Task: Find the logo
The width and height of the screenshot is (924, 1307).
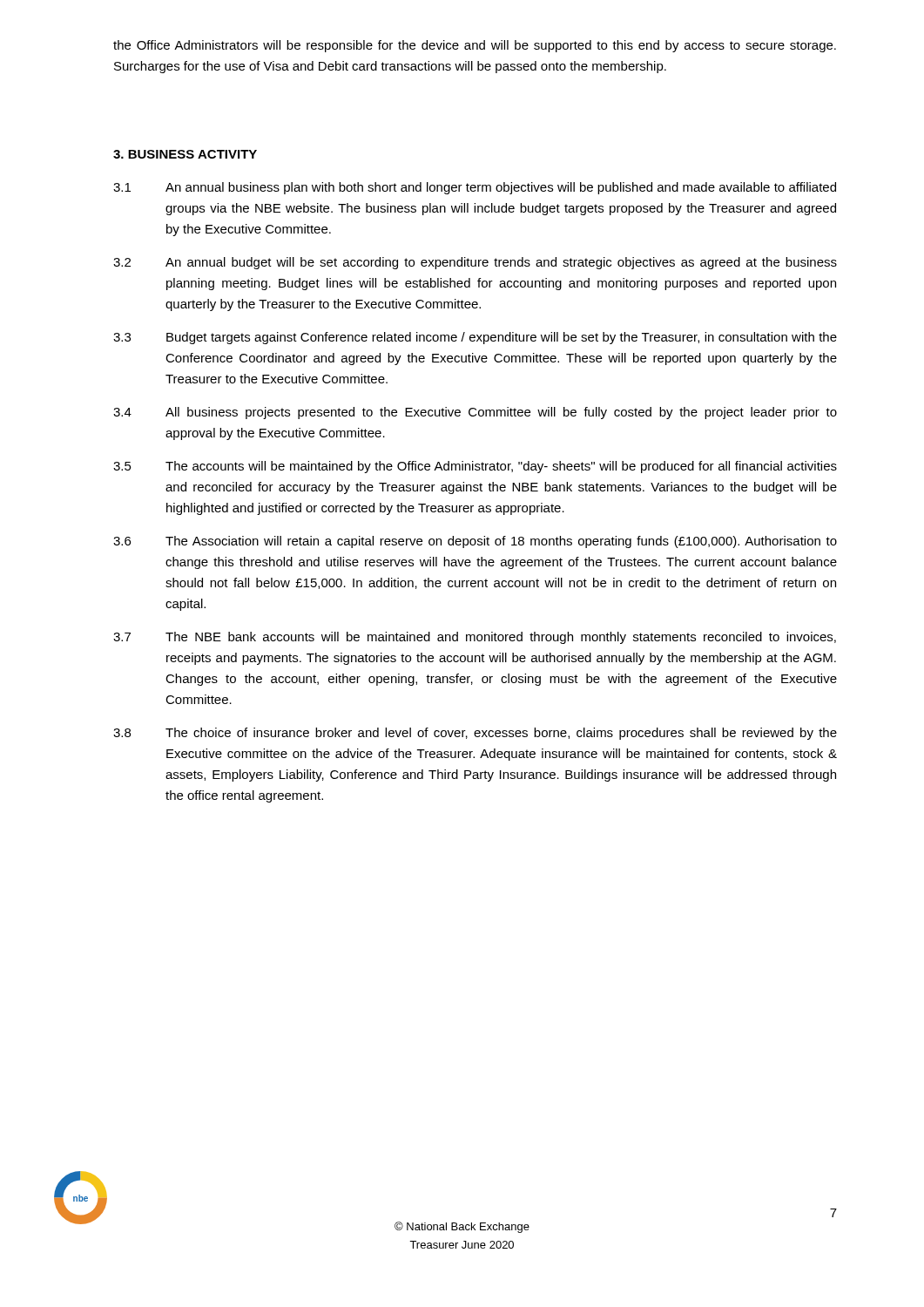Action: coord(81,1199)
